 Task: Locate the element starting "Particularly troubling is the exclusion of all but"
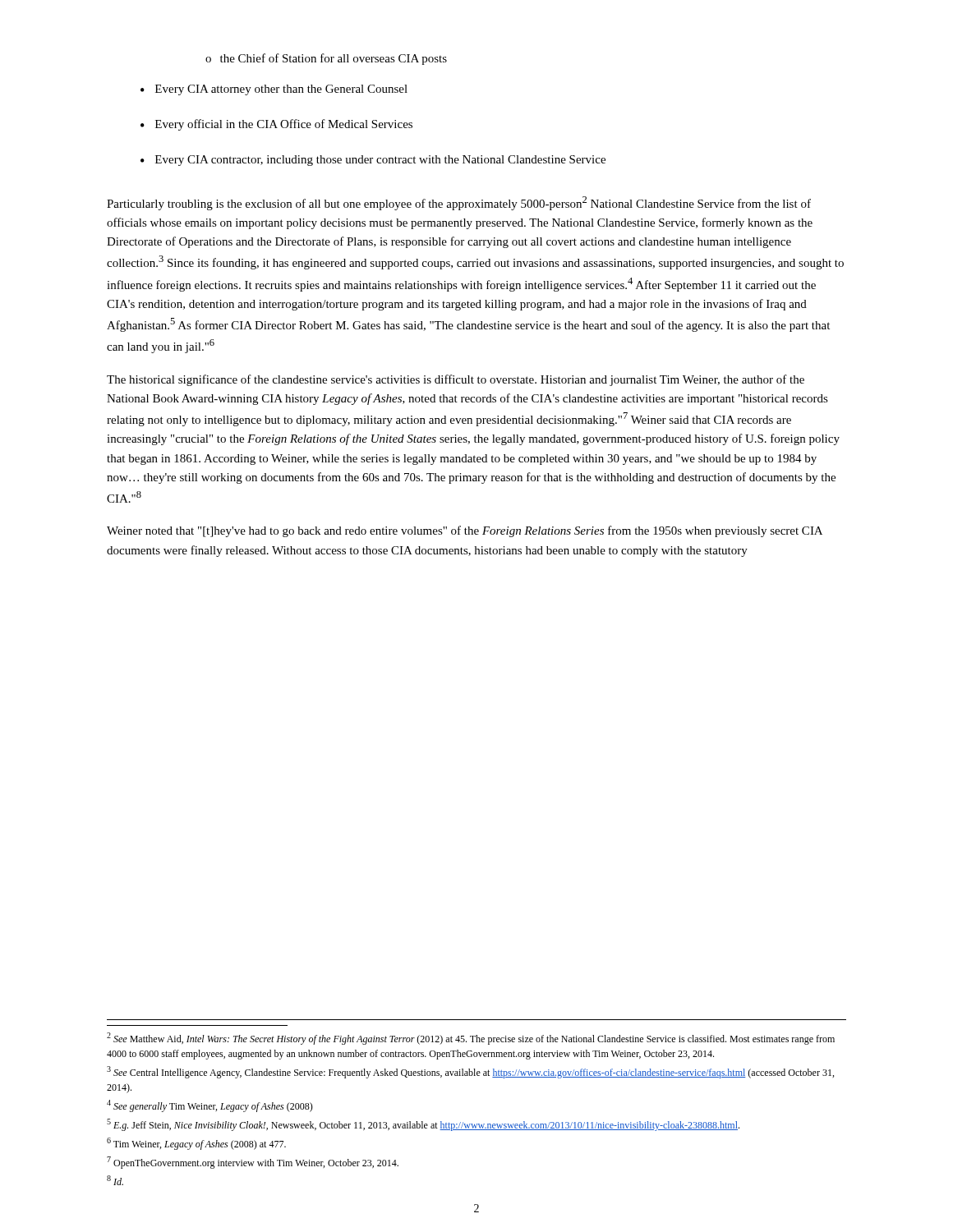point(475,273)
